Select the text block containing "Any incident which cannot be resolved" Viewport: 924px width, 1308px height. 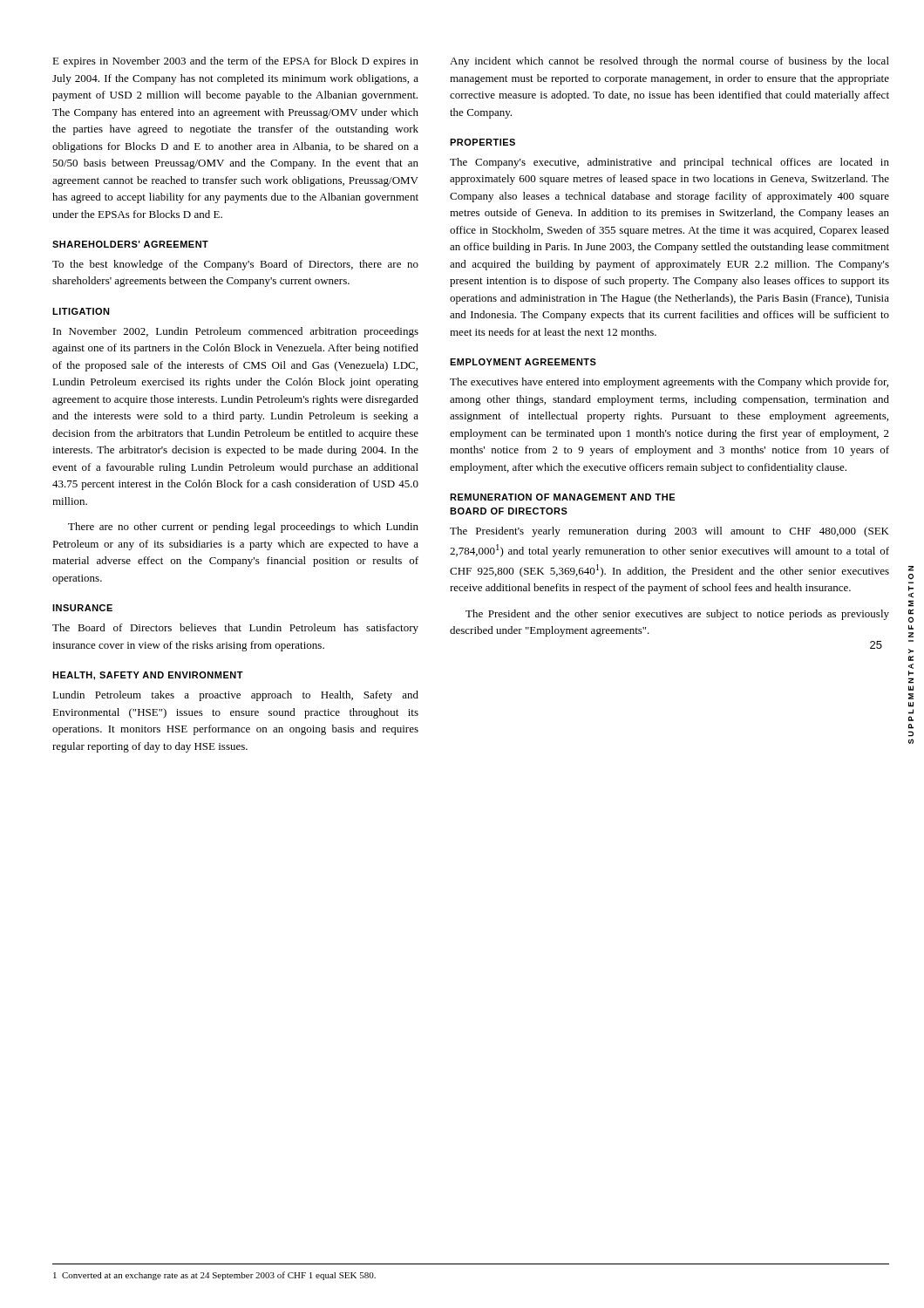669,86
